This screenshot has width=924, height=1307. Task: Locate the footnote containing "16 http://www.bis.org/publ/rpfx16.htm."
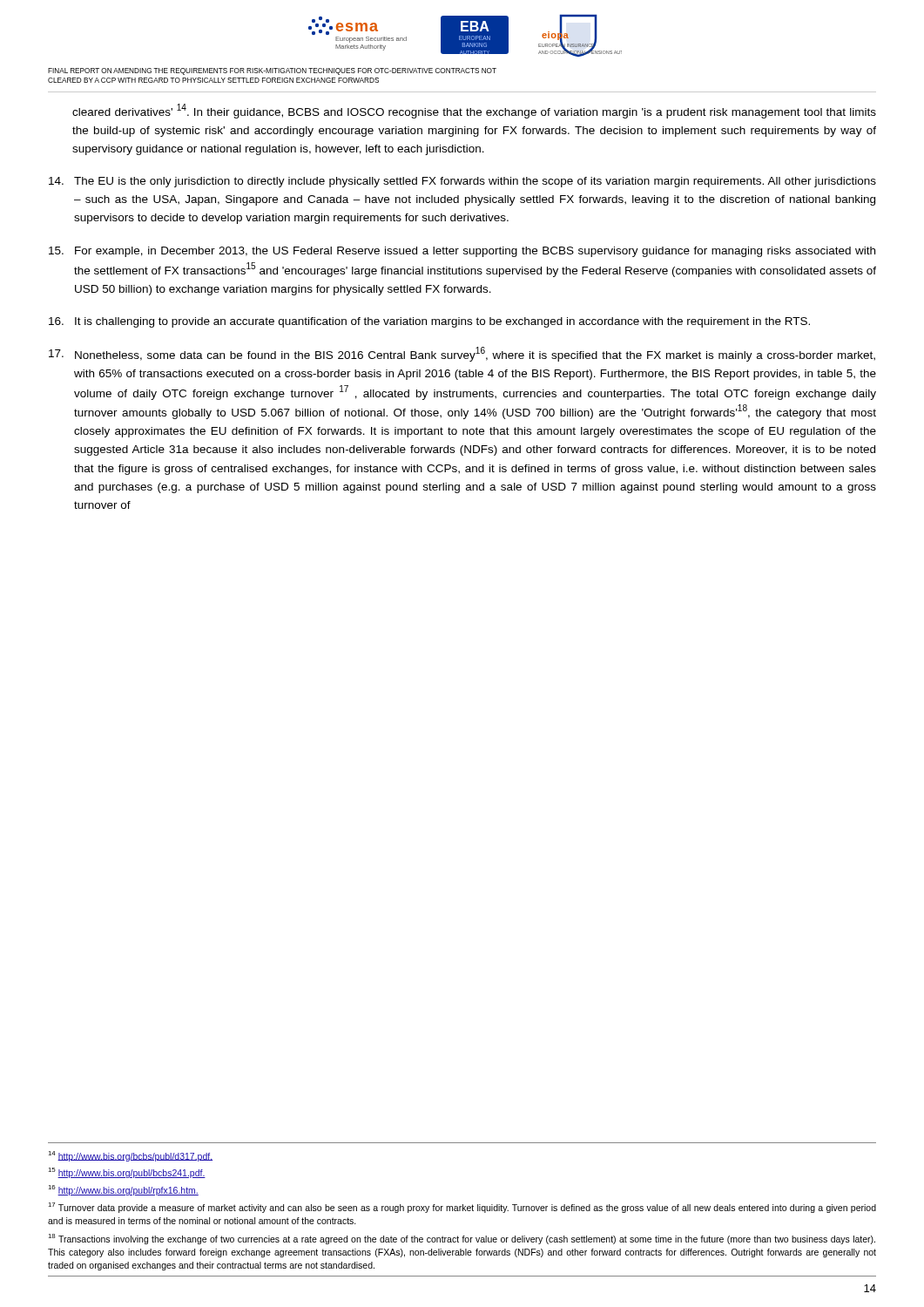point(123,1189)
